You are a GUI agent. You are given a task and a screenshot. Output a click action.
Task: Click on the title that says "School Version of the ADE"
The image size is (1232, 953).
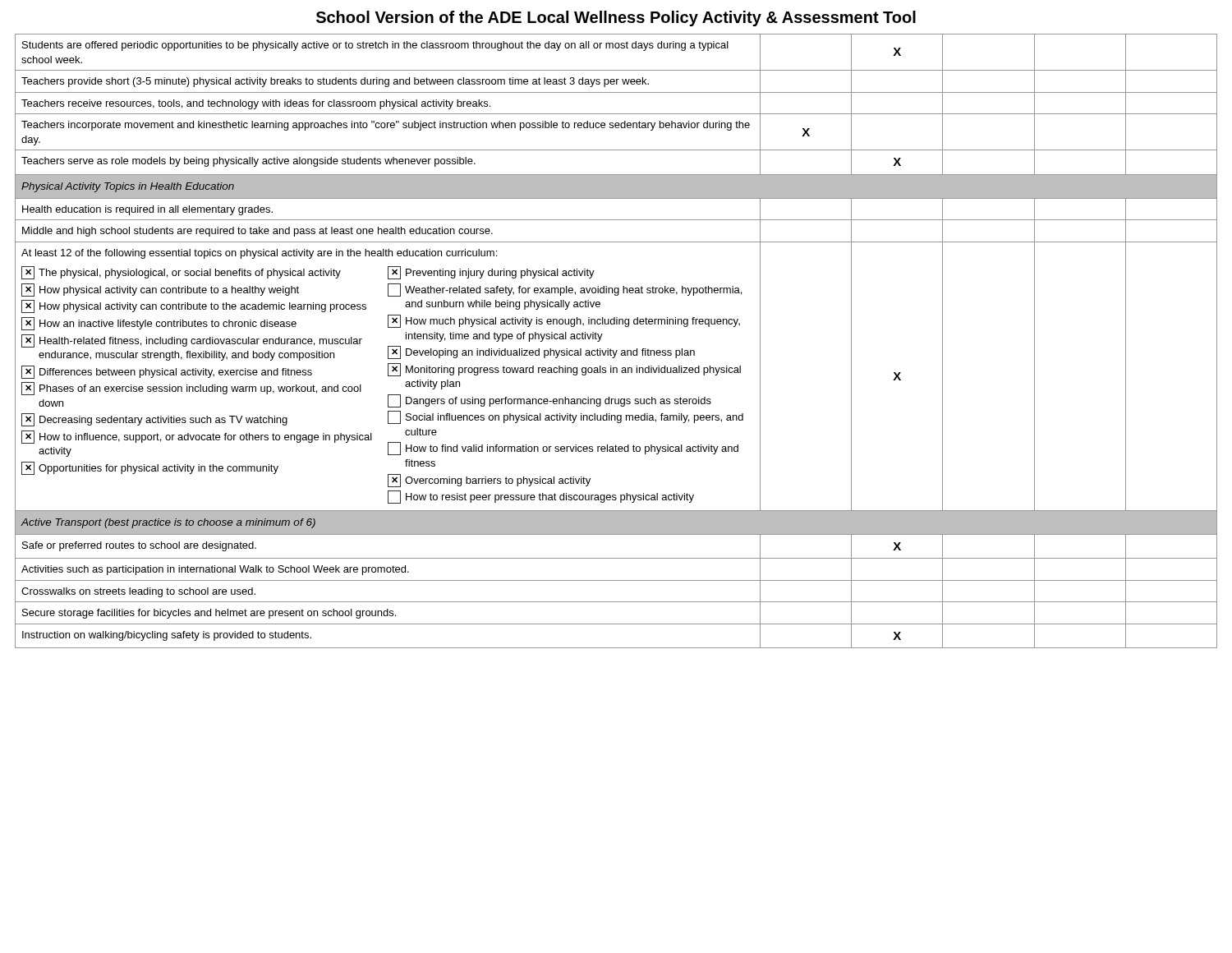click(x=616, y=18)
